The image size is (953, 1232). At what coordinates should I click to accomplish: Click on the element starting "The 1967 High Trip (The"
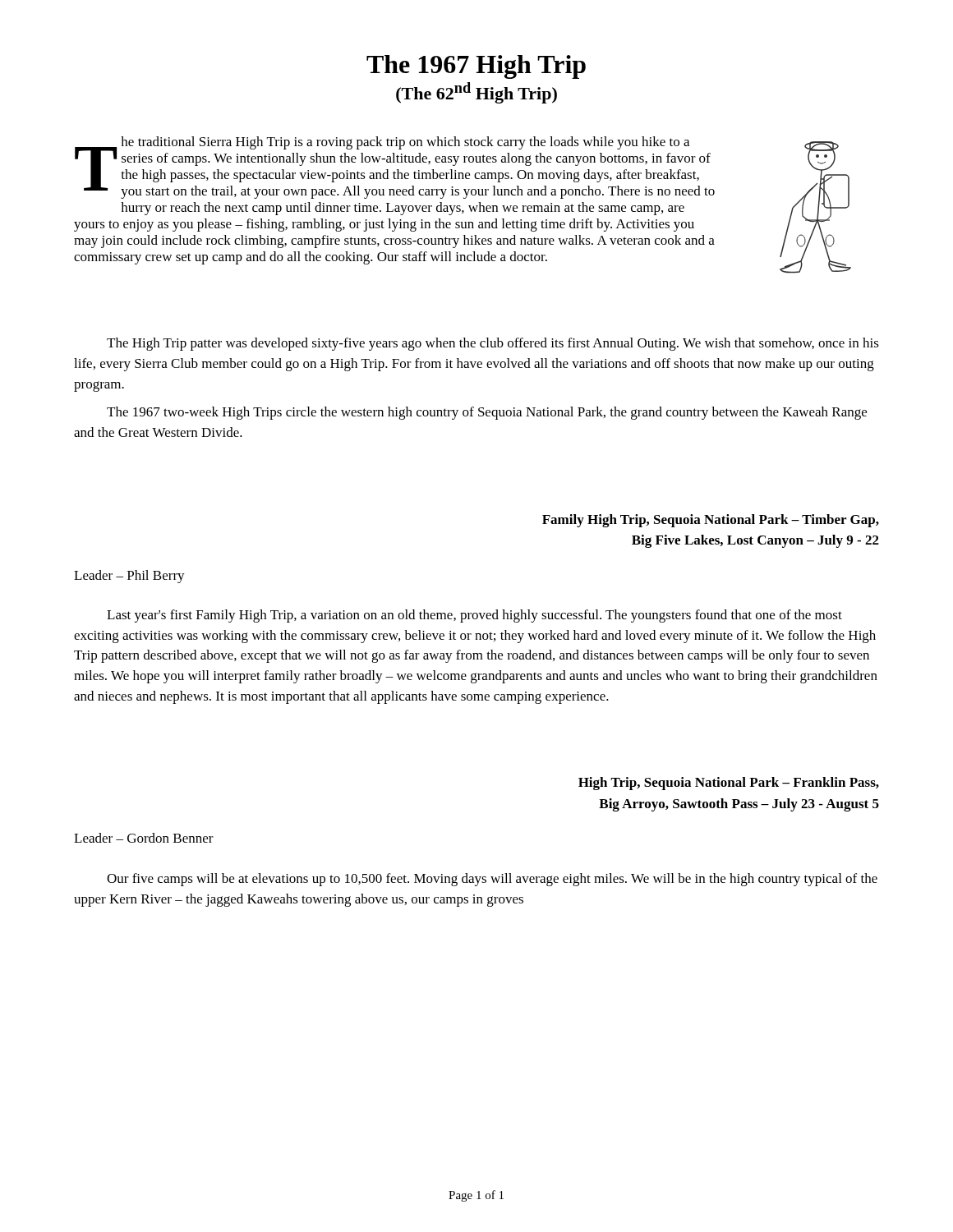476,77
